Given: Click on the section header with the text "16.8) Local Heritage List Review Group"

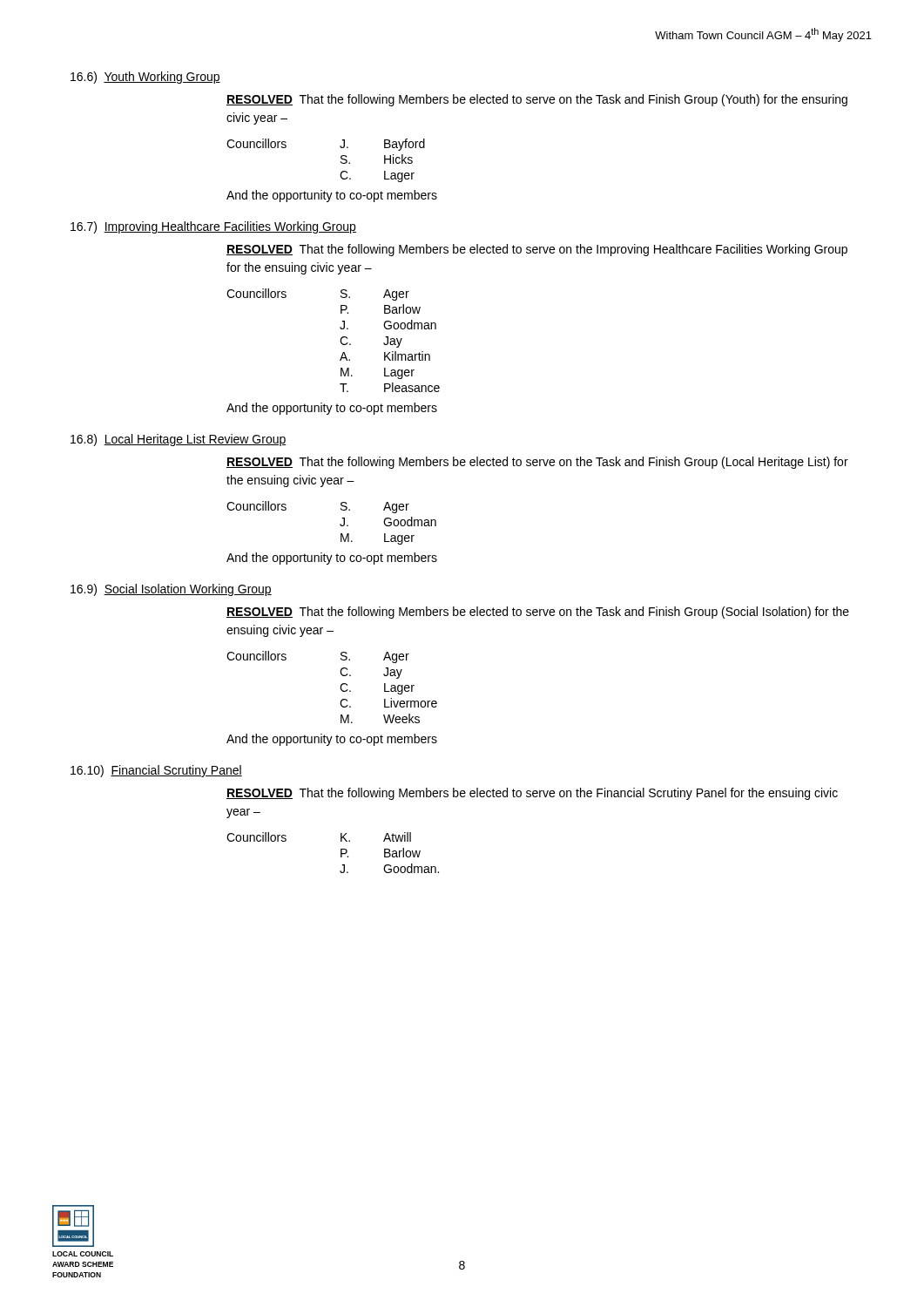Looking at the screenshot, I should tap(178, 439).
